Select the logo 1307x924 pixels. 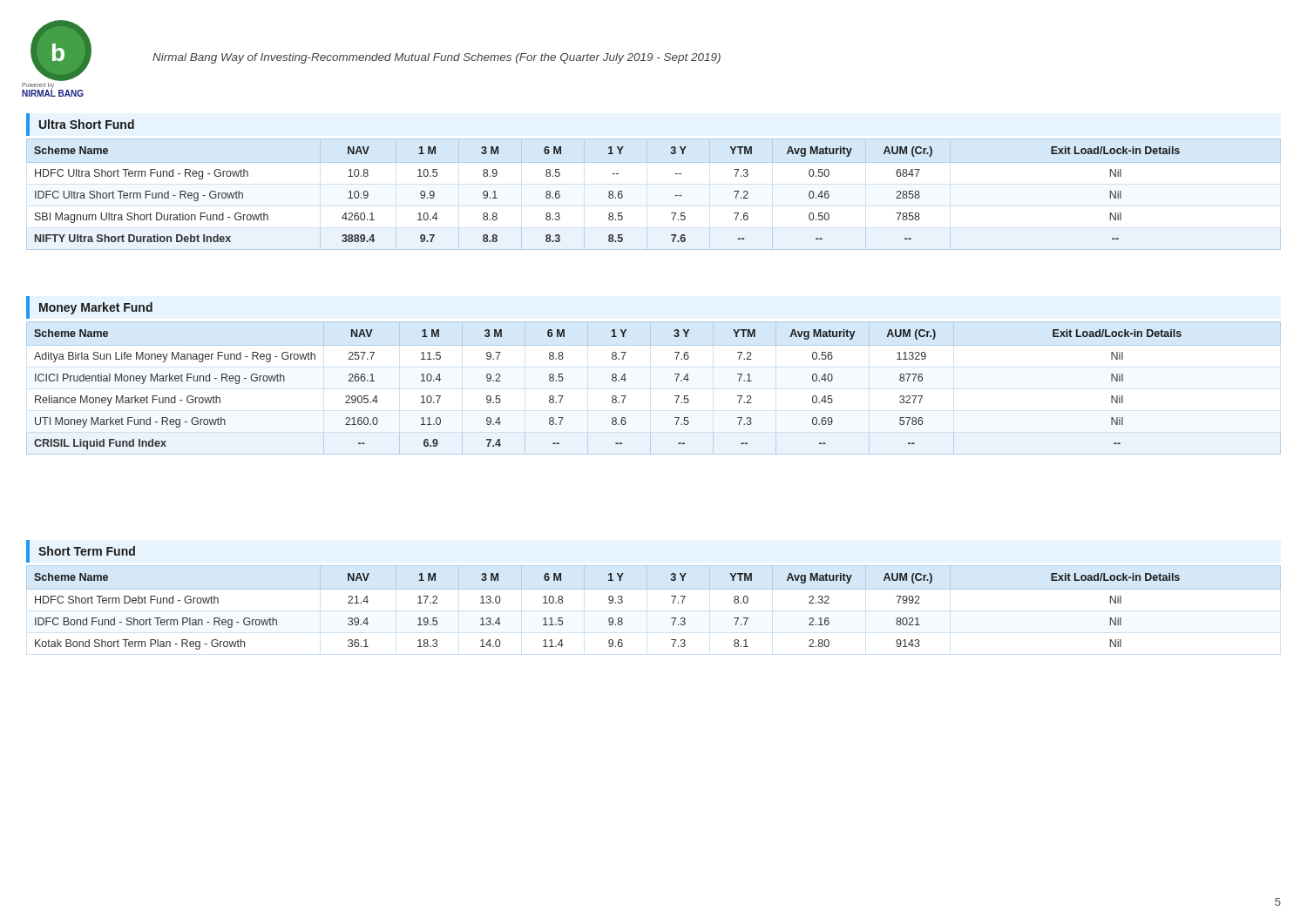(x=78, y=57)
